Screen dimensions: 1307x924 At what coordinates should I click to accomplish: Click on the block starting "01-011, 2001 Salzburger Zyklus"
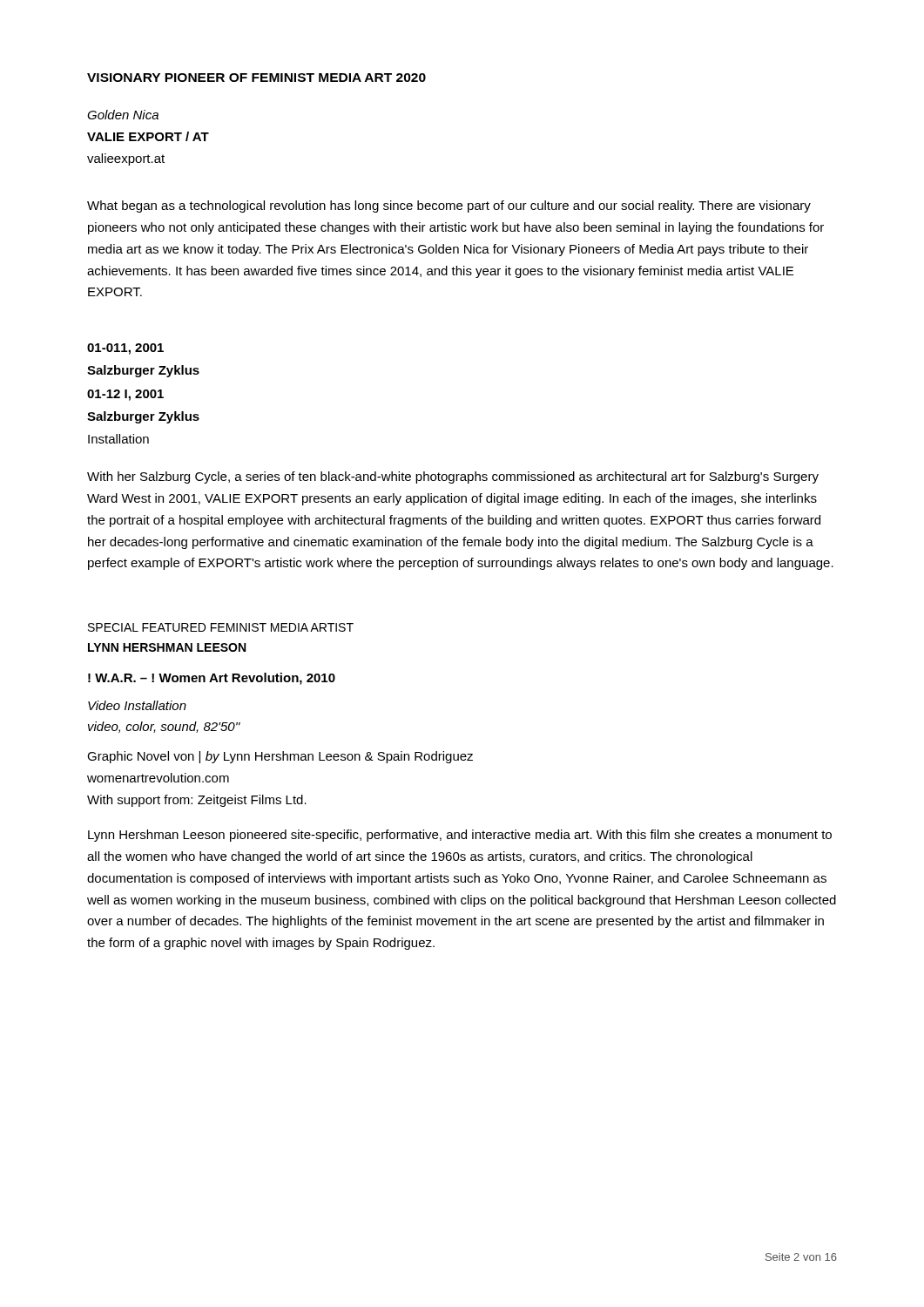pyautogui.click(x=143, y=393)
